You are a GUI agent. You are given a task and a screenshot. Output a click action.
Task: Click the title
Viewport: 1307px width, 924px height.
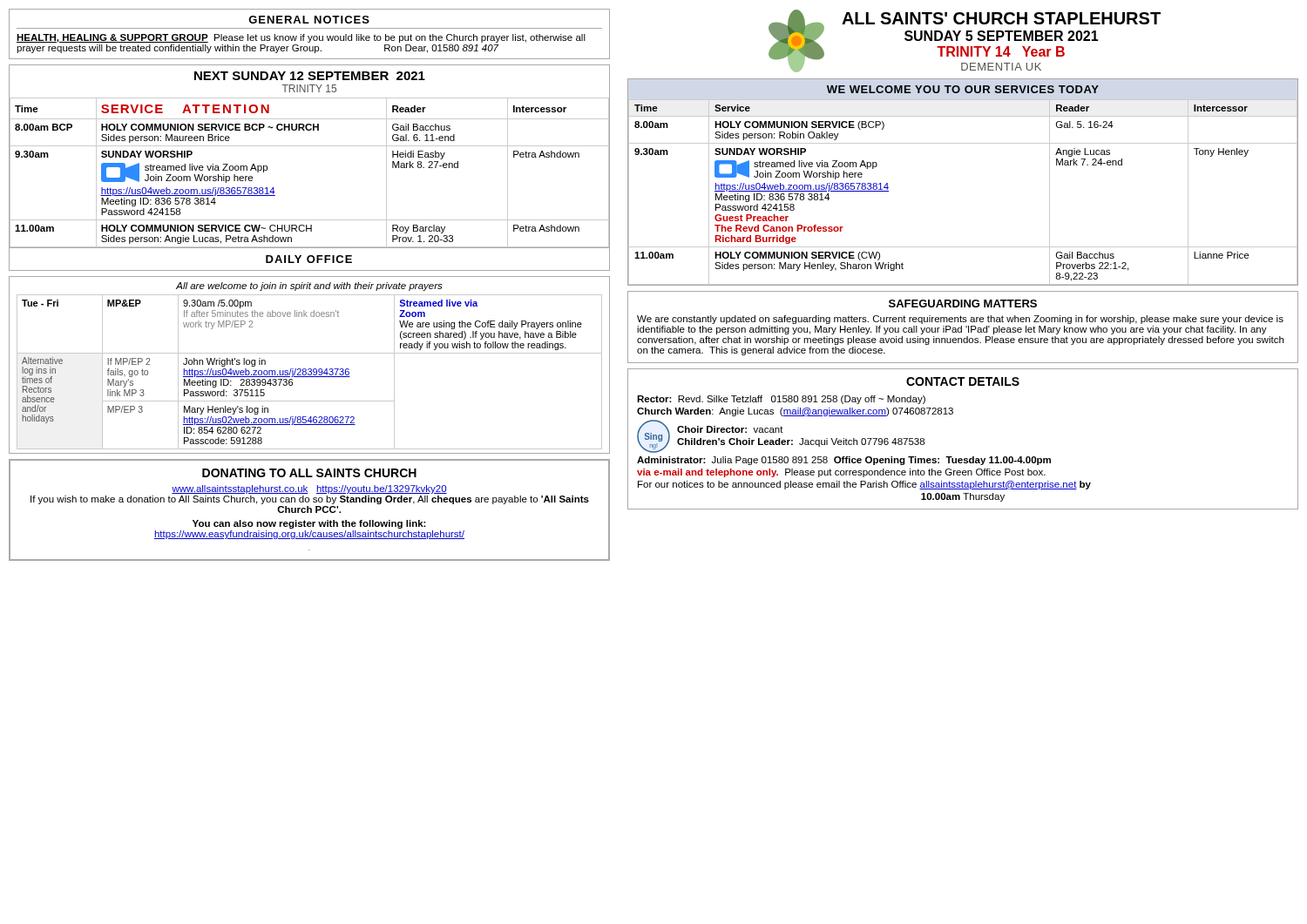tap(963, 41)
